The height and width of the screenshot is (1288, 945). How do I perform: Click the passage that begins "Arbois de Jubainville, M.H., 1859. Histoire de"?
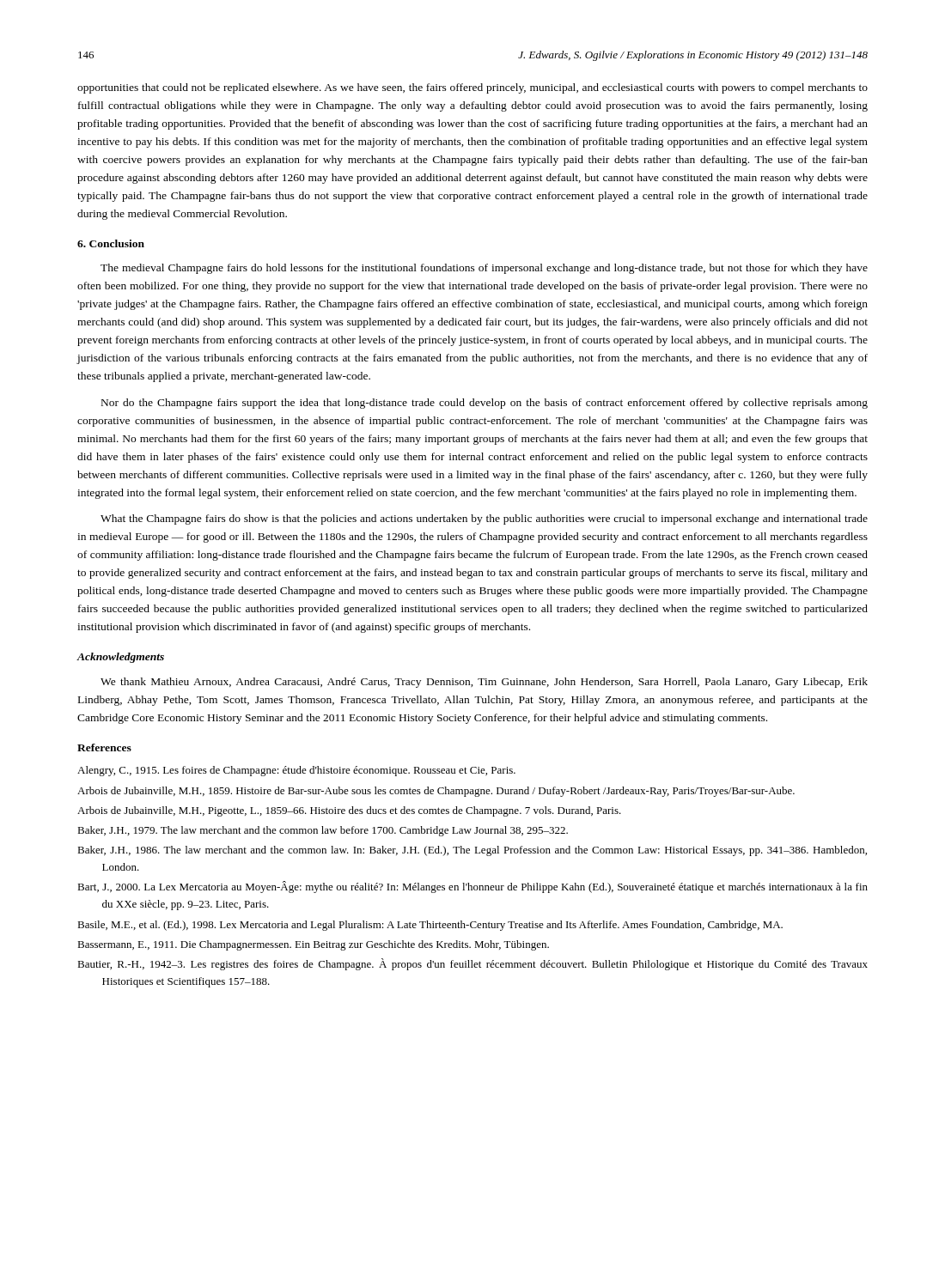point(436,790)
